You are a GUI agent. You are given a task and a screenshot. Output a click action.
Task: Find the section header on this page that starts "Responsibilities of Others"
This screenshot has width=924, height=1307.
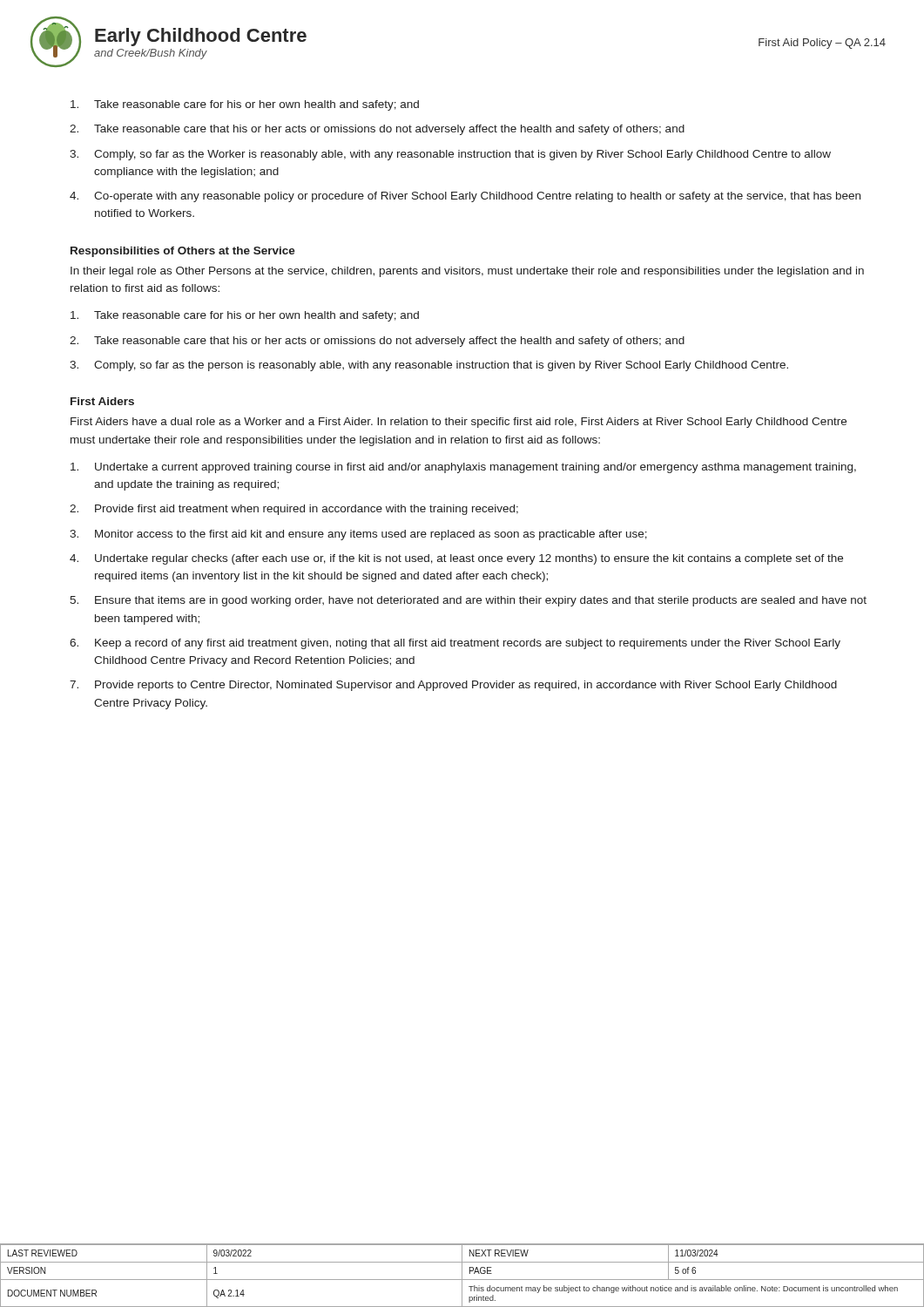tap(182, 250)
